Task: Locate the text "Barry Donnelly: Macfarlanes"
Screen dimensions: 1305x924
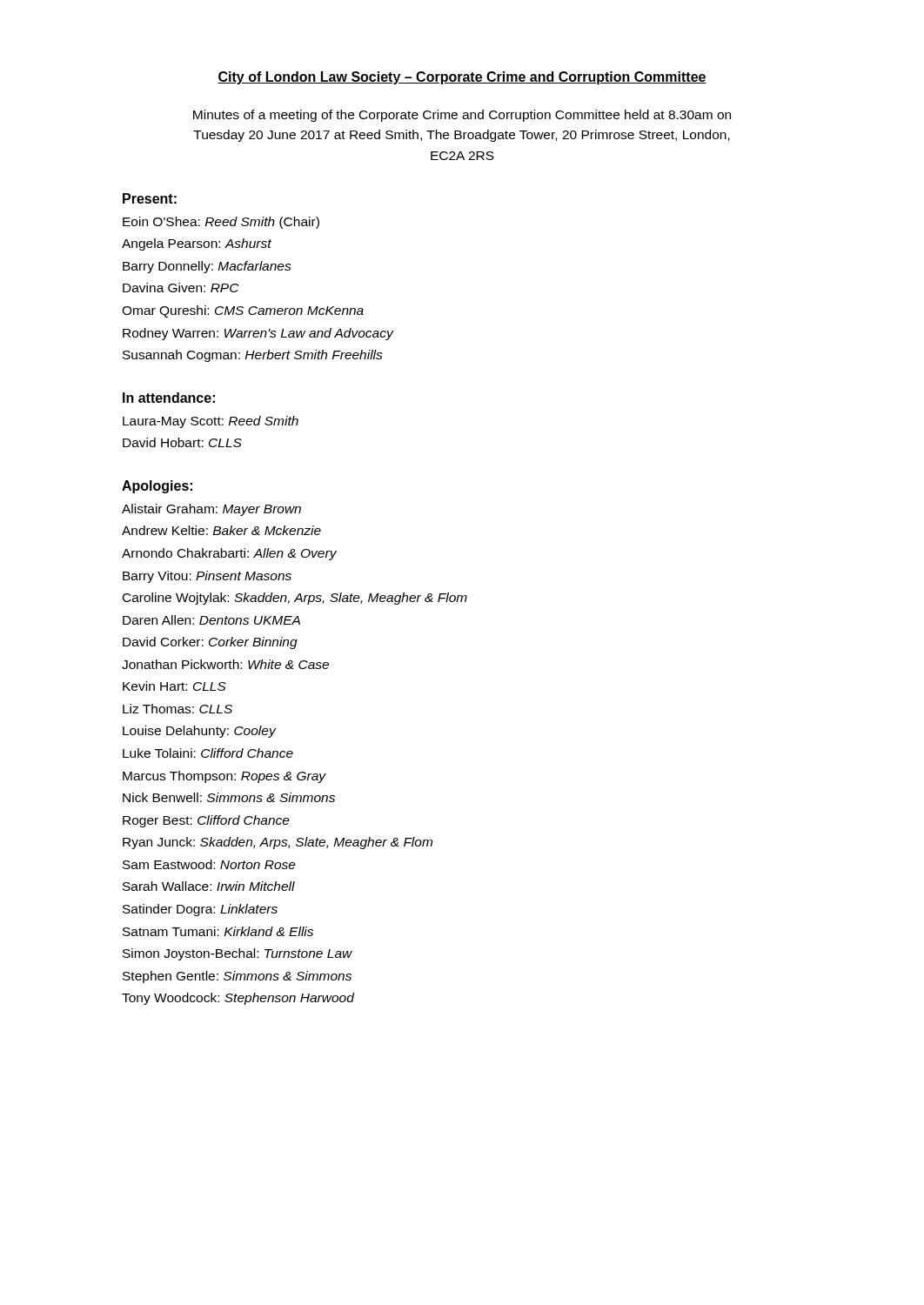Action: pyautogui.click(x=207, y=266)
